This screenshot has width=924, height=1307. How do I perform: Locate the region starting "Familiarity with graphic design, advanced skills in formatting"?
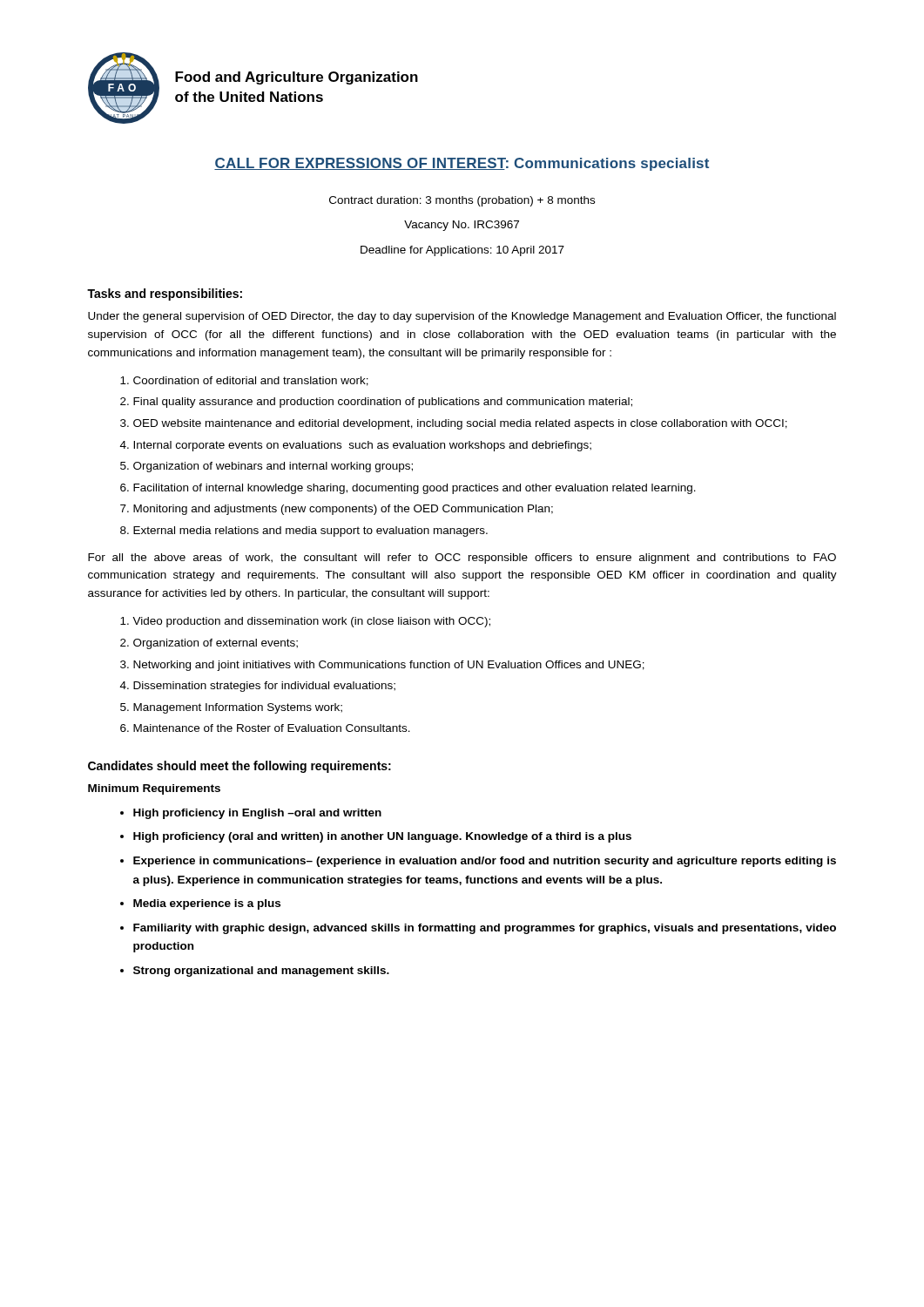pyautogui.click(x=485, y=937)
